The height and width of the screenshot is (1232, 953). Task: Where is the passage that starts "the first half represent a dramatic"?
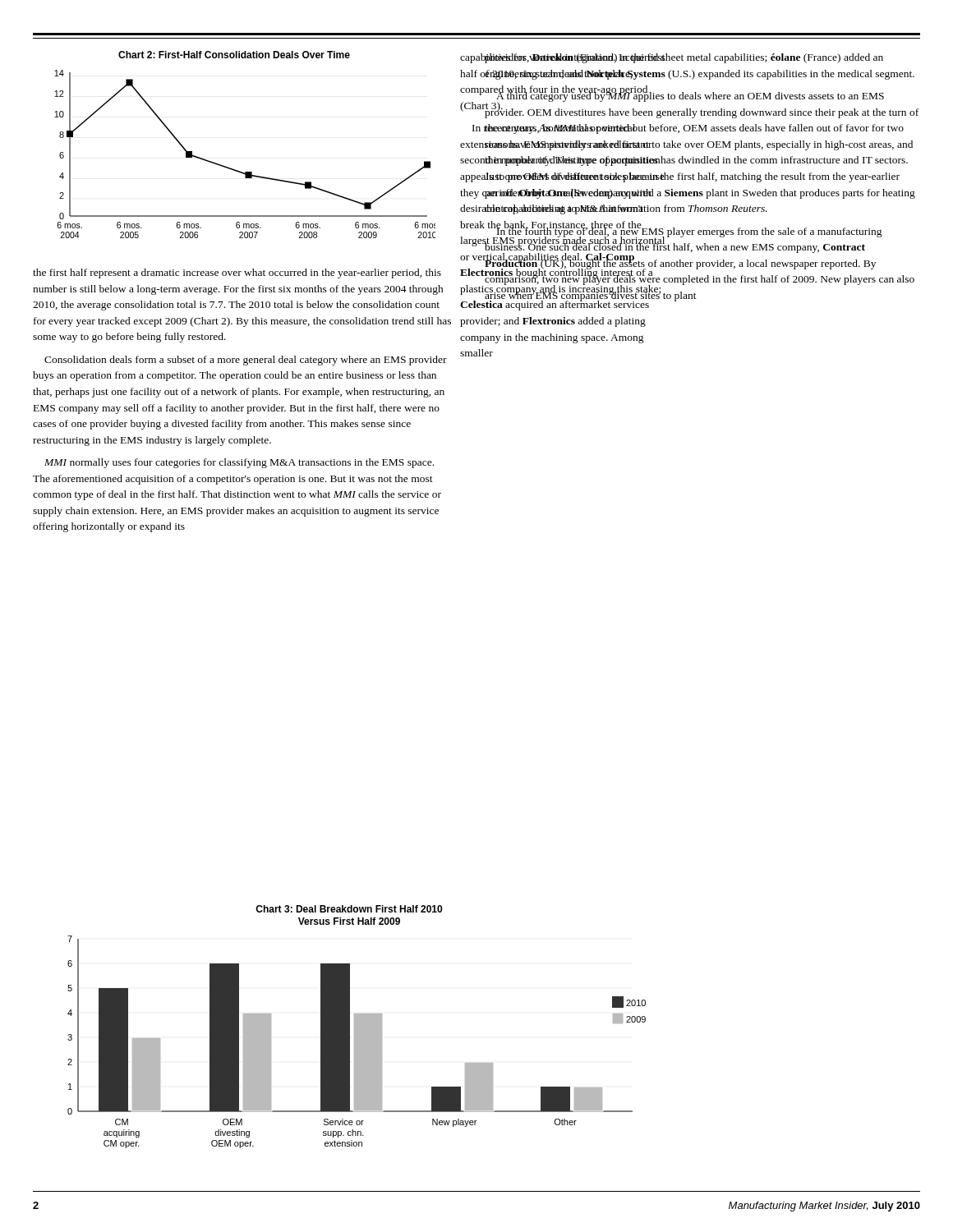pos(242,304)
